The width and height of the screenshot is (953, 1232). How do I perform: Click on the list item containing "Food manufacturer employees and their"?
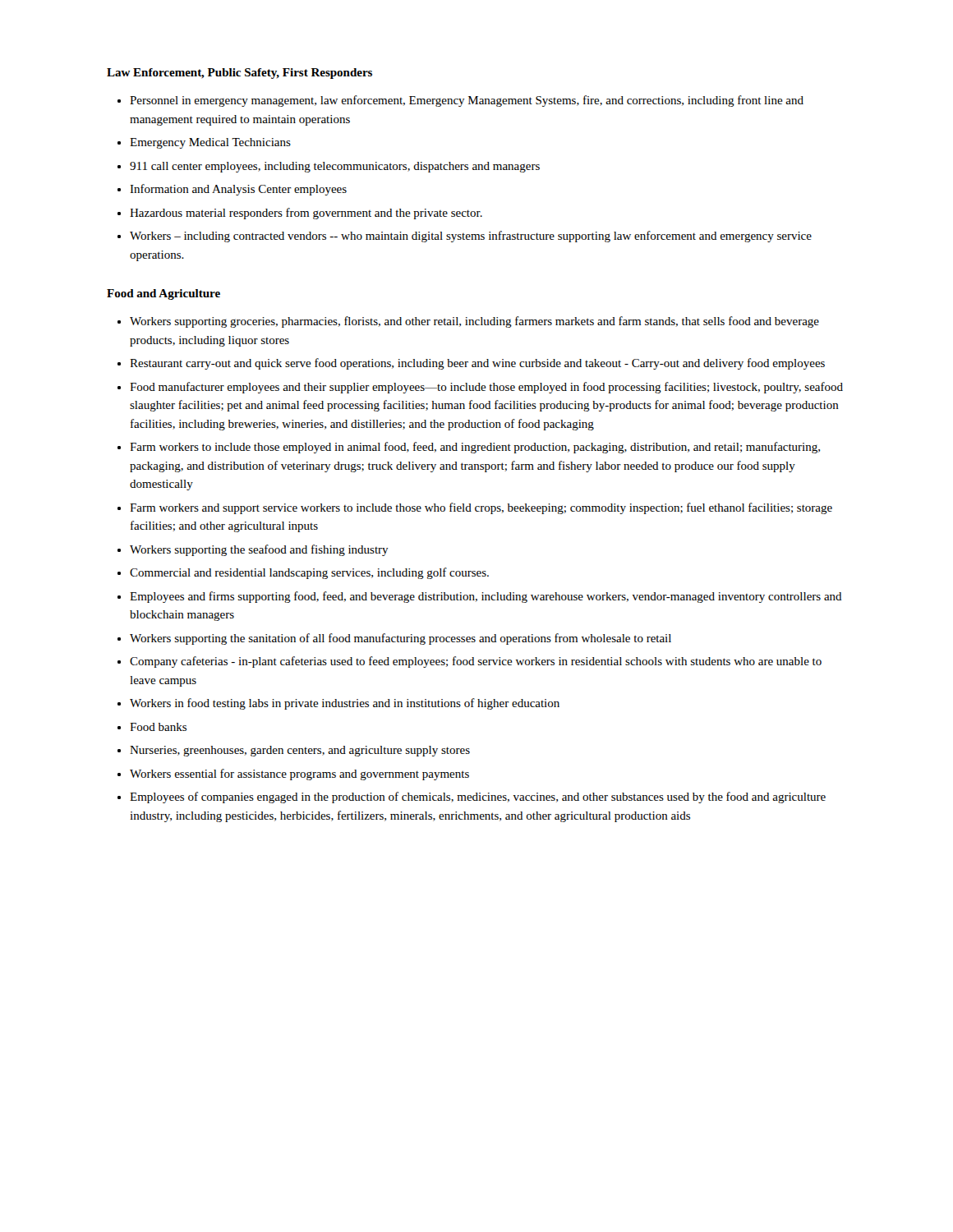(488, 405)
